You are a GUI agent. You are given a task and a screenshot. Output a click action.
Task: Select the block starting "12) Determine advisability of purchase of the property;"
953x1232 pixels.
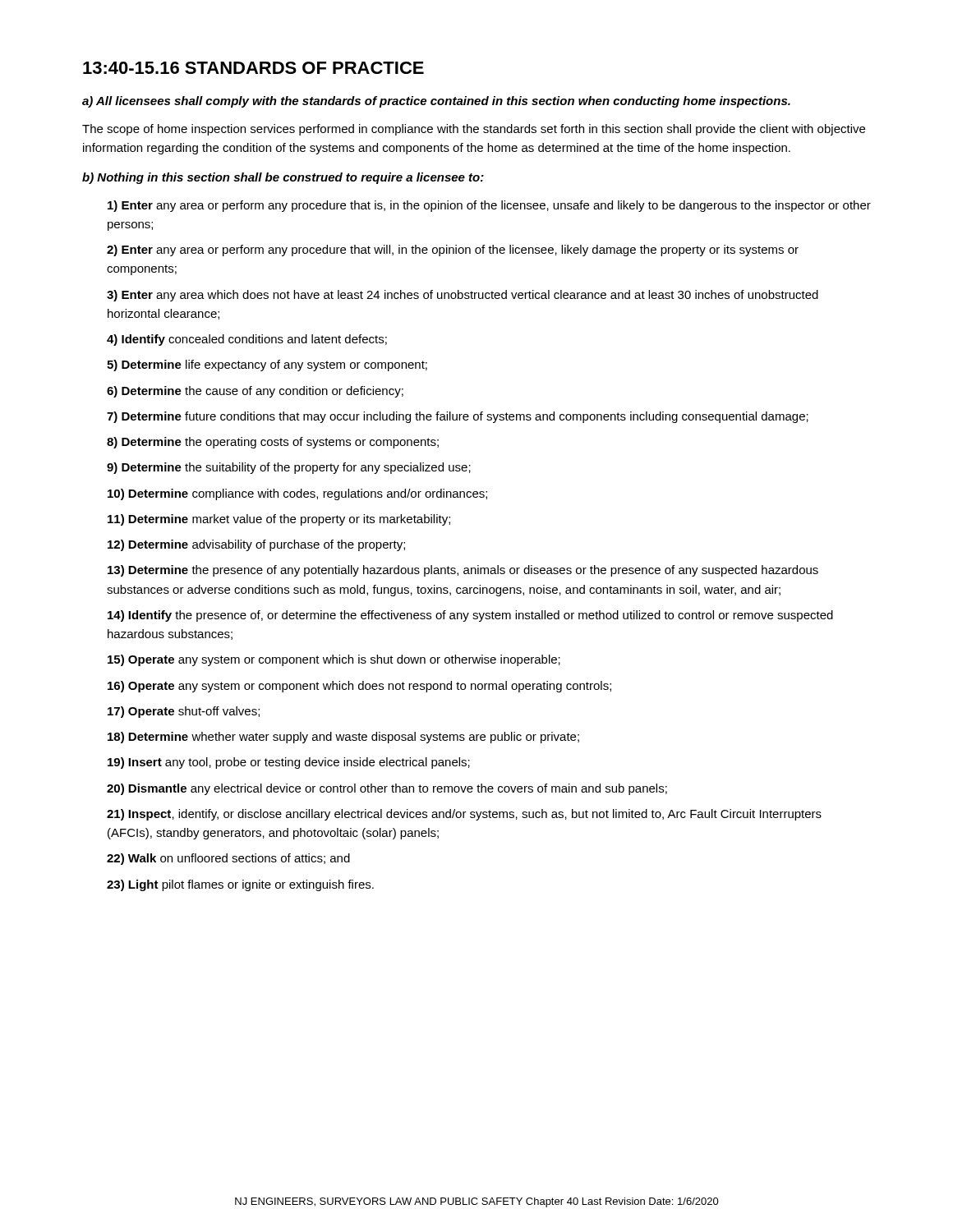click(x=256, y=544)
